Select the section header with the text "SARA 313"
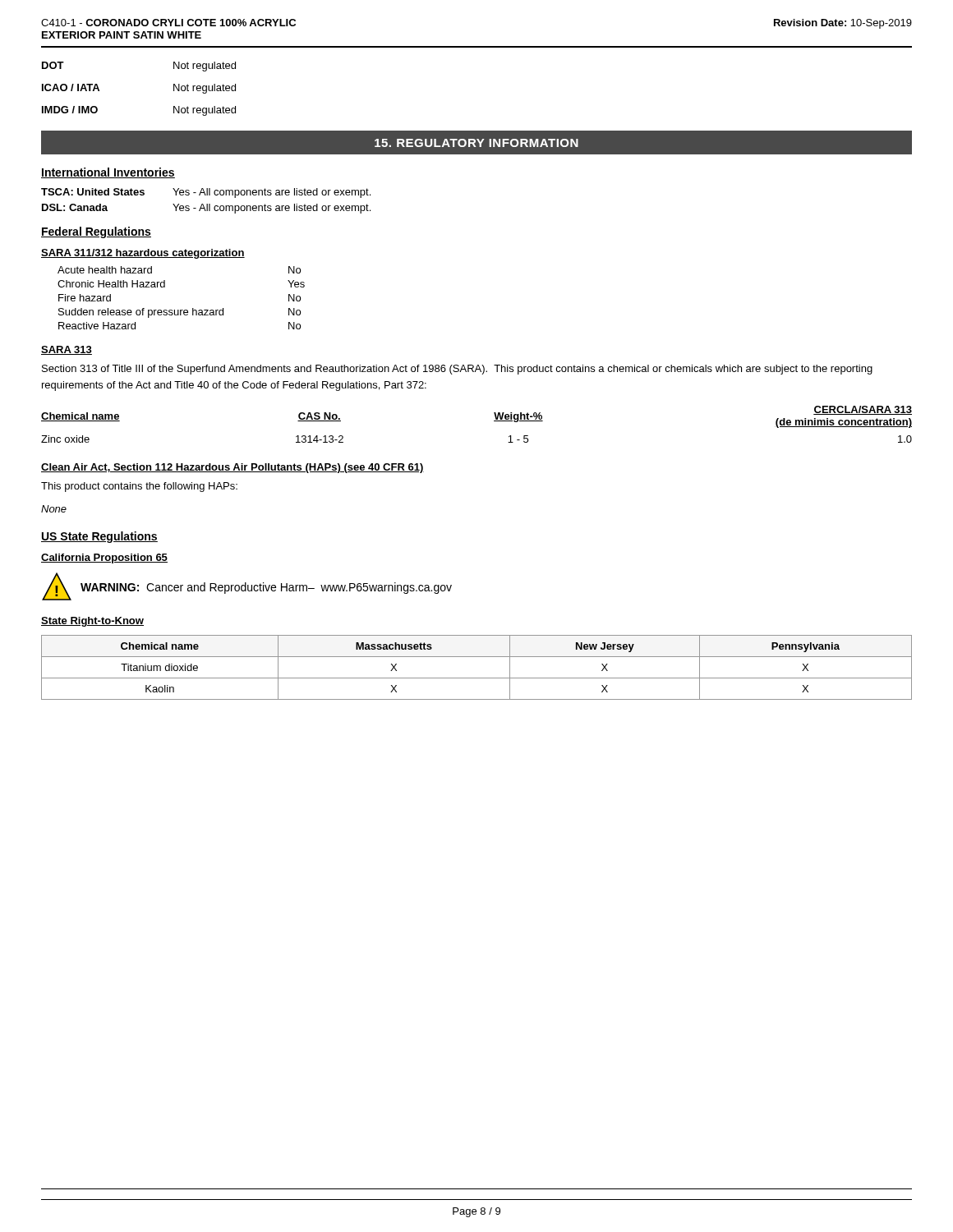This screenshot has width=953, height=1232. [x=66, y=350]
